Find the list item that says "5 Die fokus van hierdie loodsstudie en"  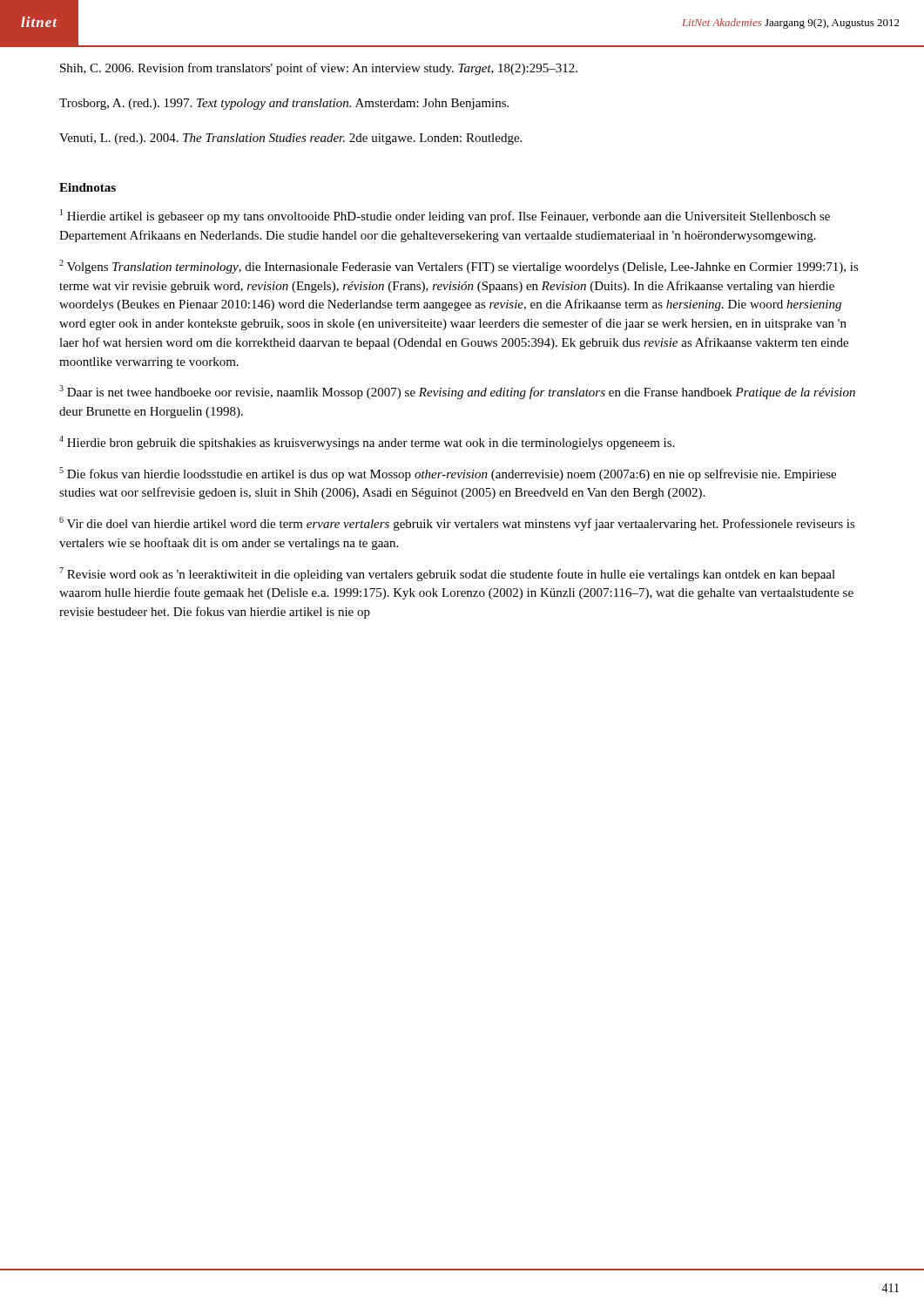[448, 482]
